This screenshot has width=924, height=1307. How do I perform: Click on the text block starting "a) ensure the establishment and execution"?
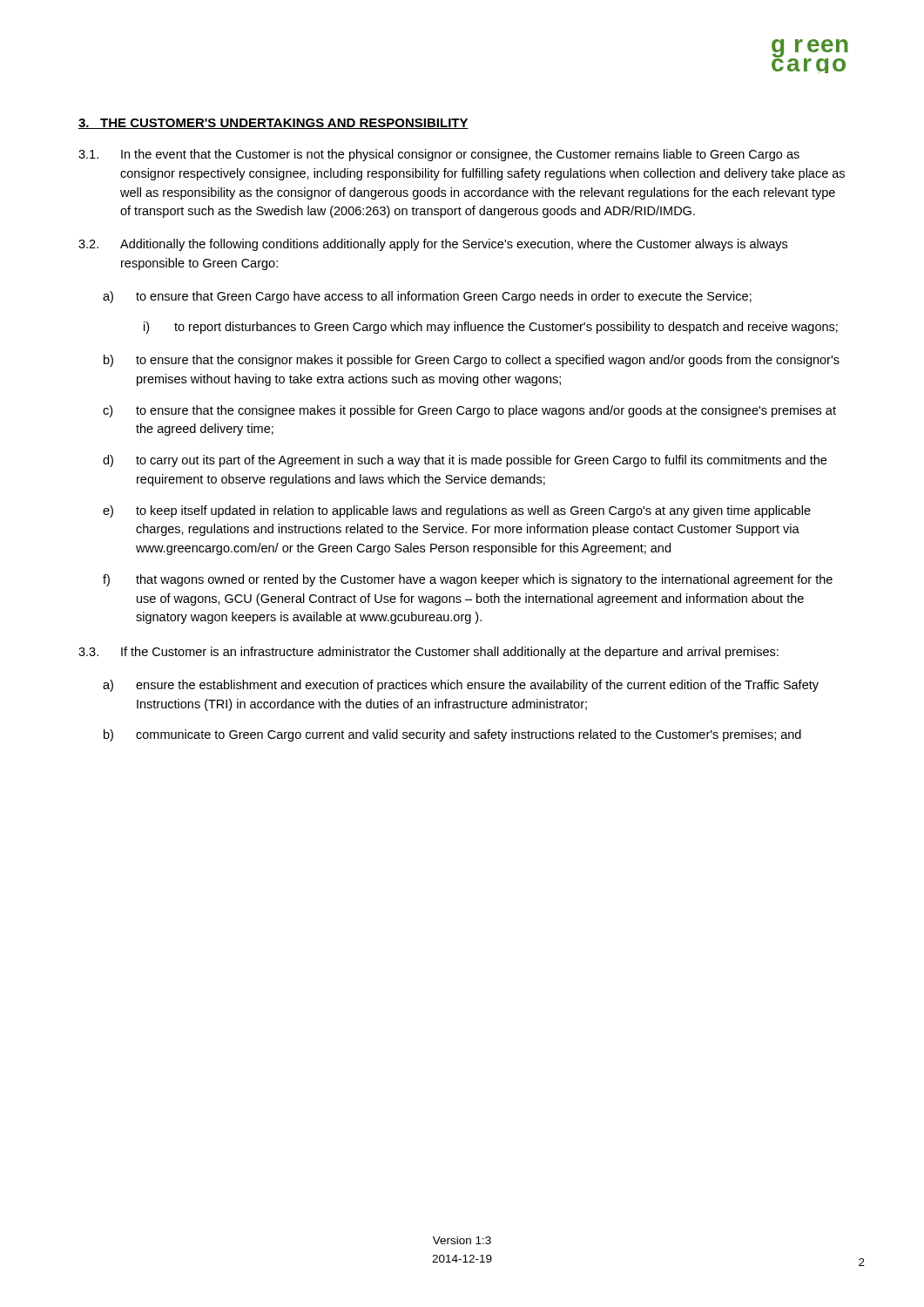coord(474,695)
